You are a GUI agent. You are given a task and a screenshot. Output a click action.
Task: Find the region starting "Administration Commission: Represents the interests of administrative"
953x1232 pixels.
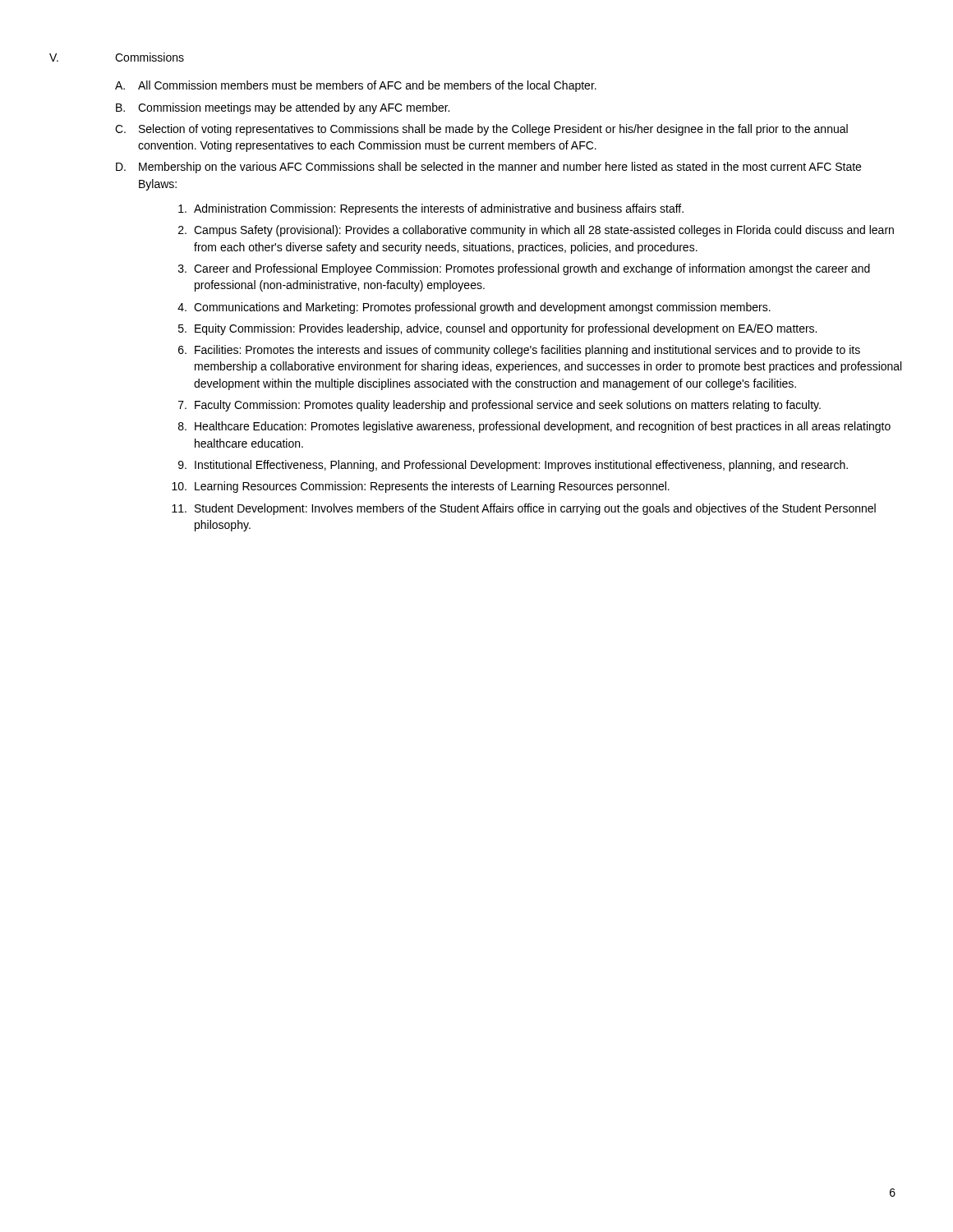[529, 209]
